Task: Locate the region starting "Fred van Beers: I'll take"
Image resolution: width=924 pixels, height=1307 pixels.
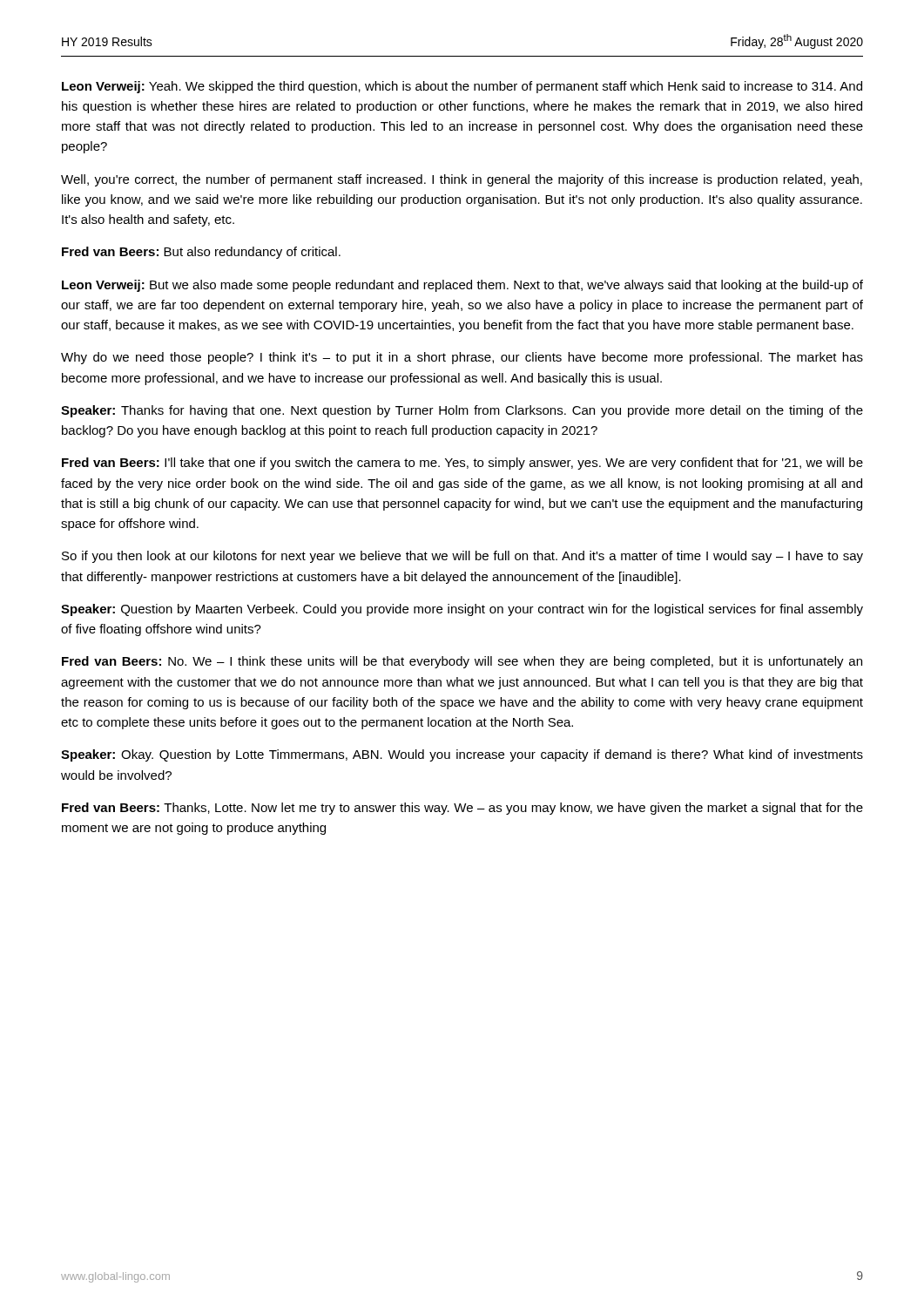Action: 462,493
